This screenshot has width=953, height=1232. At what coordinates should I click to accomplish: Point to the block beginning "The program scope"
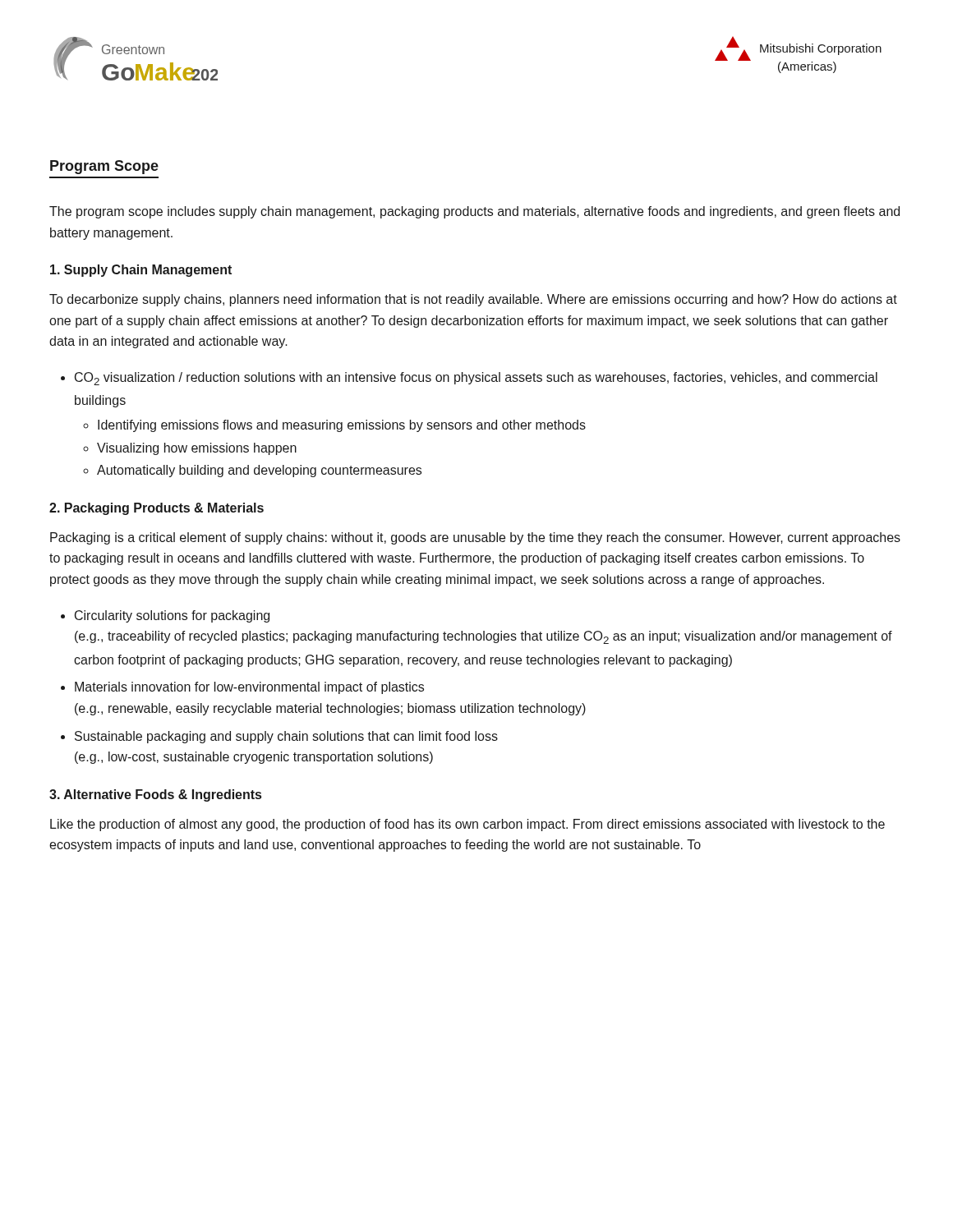[x=475, y=222]
